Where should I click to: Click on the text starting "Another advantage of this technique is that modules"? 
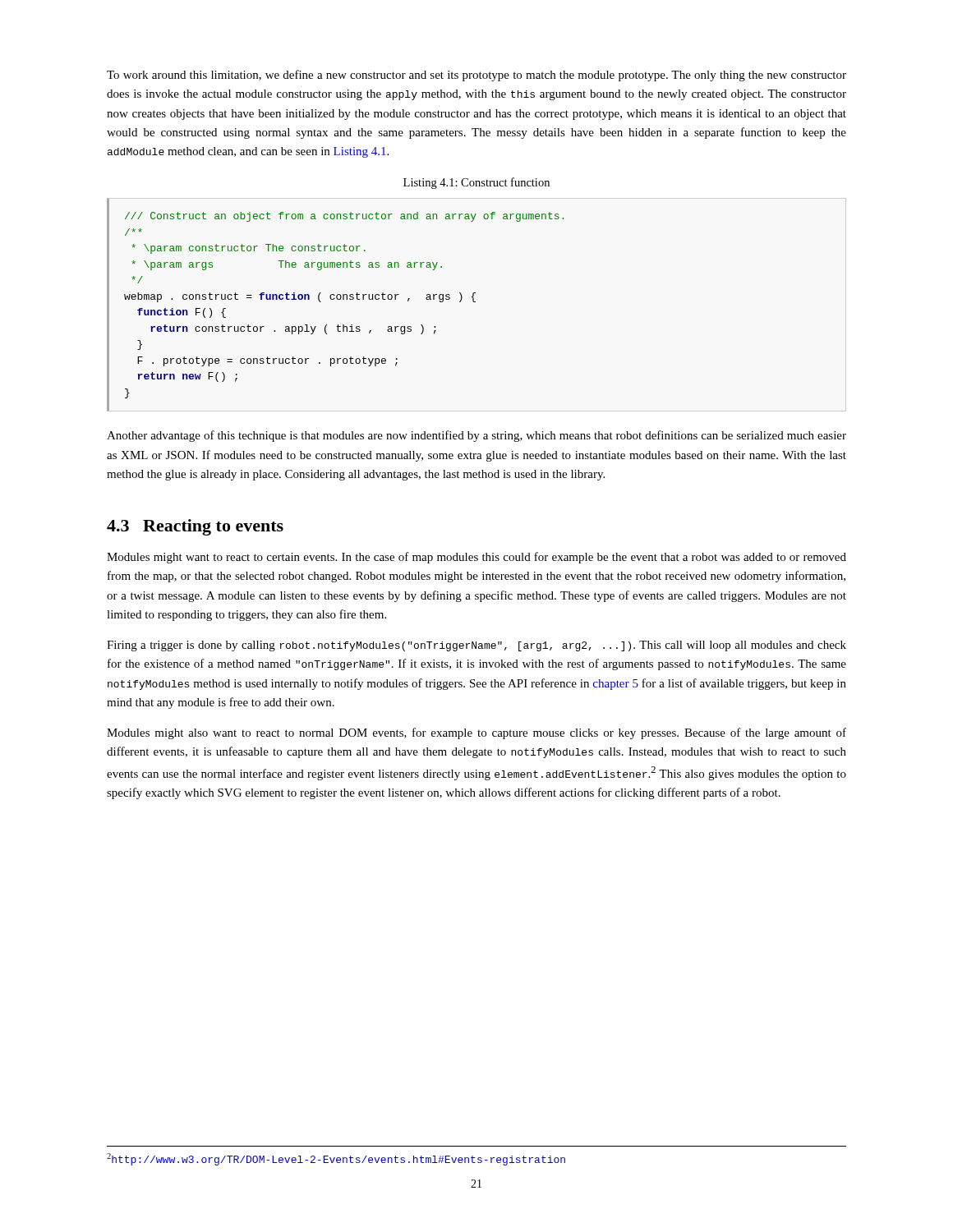click(x=476, y=455)
